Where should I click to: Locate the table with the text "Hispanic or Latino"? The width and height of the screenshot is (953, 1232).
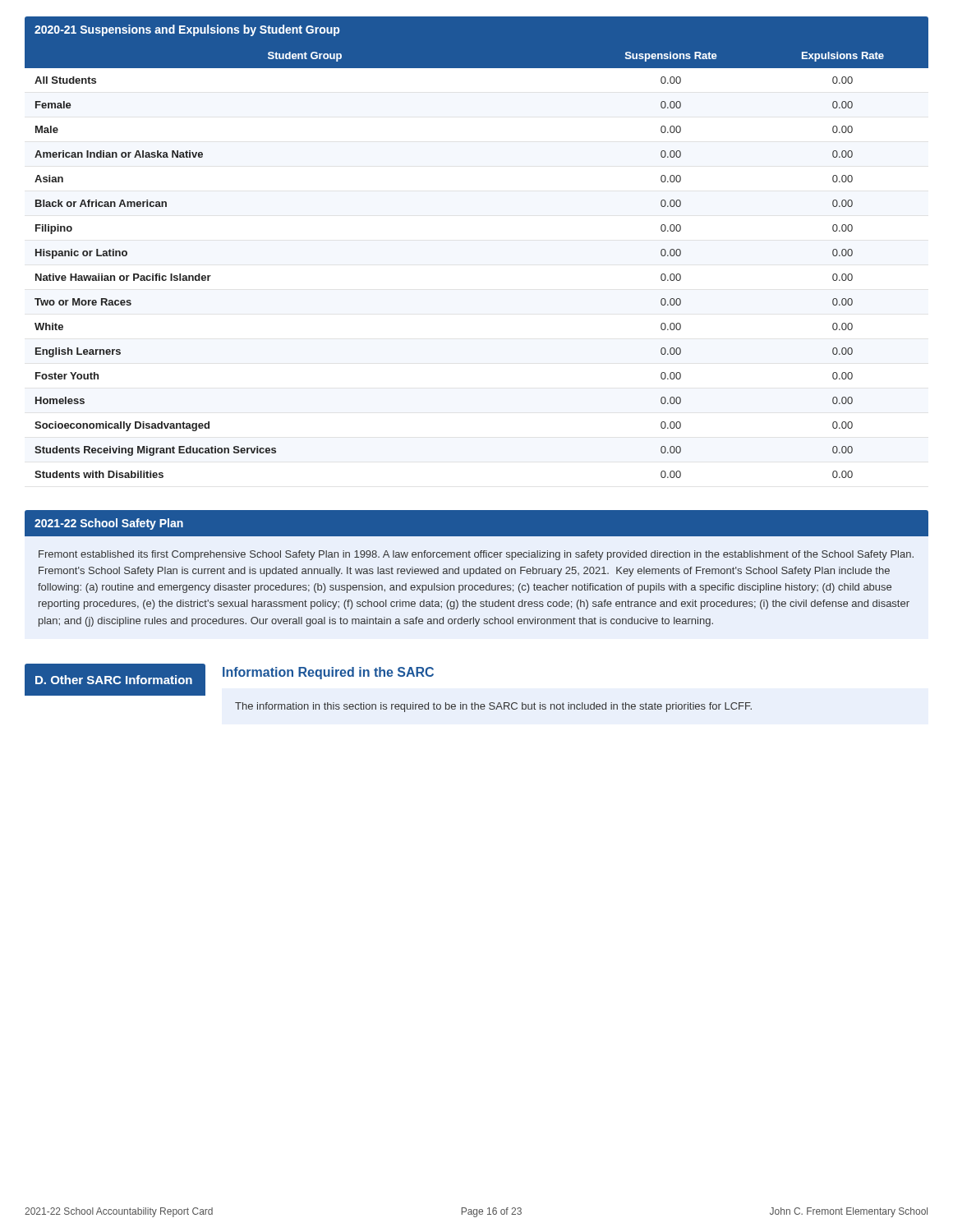pos(476,265)
